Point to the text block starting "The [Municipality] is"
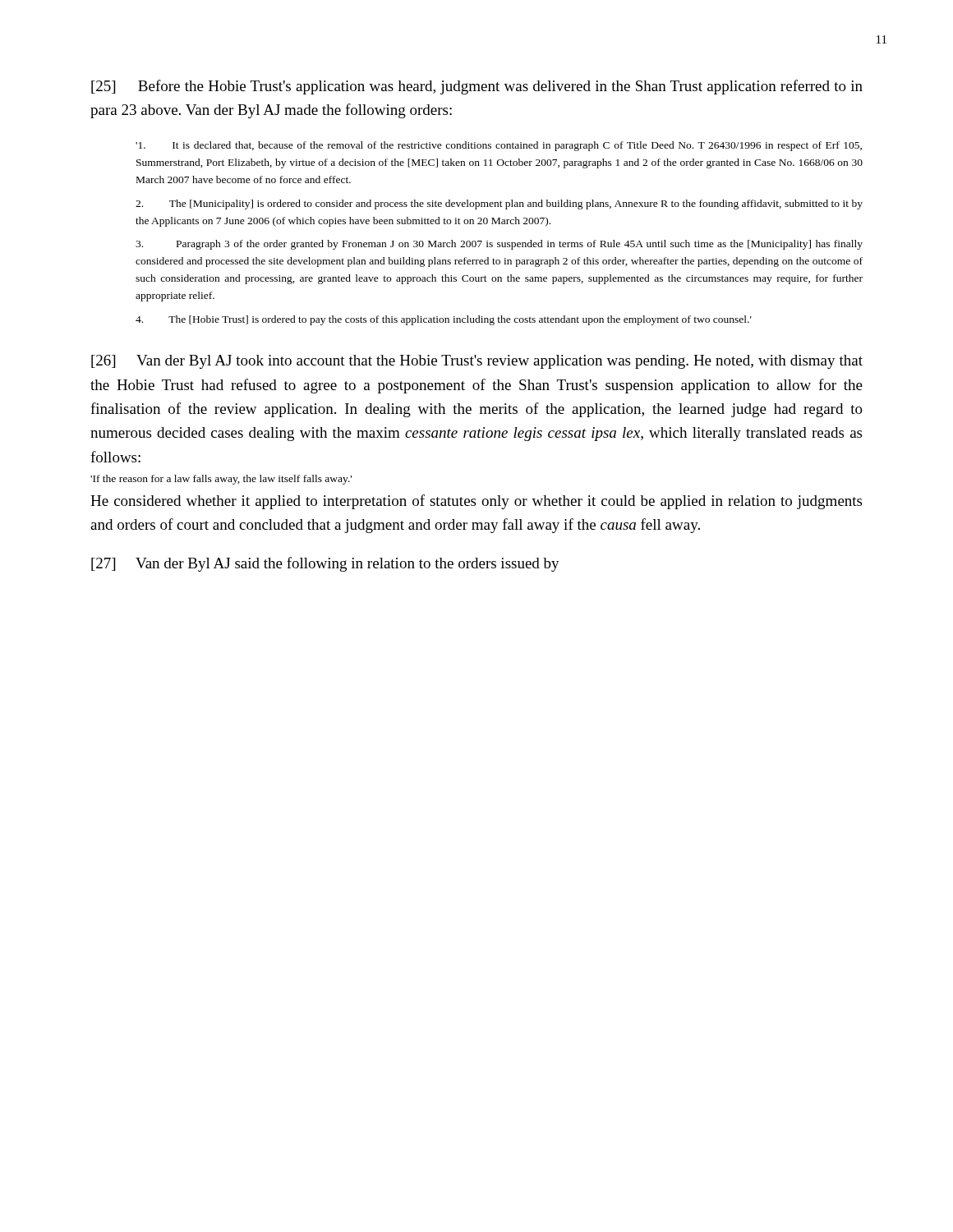The width and height of the screenshot is (953, 1232). (499, 212)
